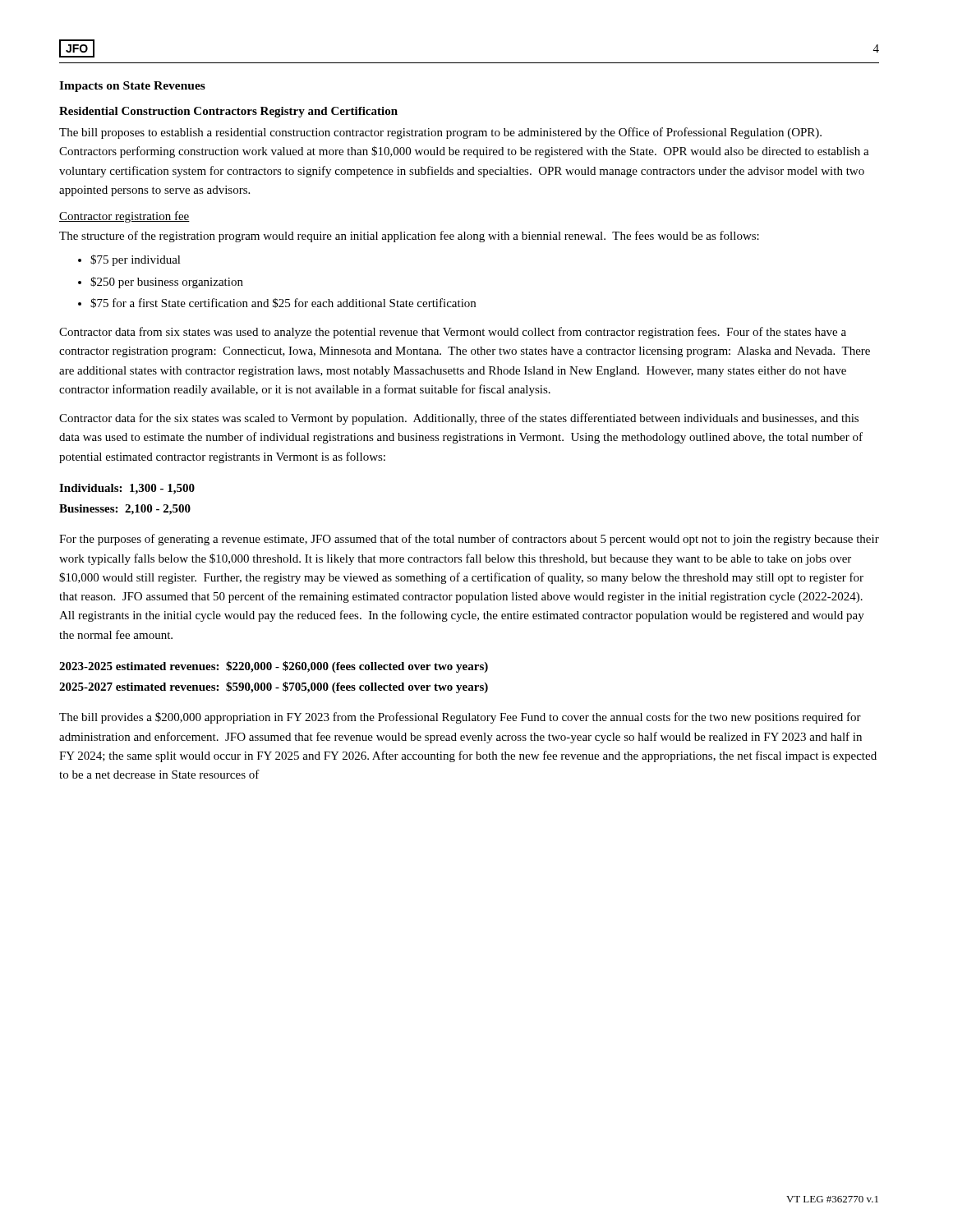Click on the element starting "$75 per individual"
The width and height of the screenshot is (953, 1232).
[136, 260]
